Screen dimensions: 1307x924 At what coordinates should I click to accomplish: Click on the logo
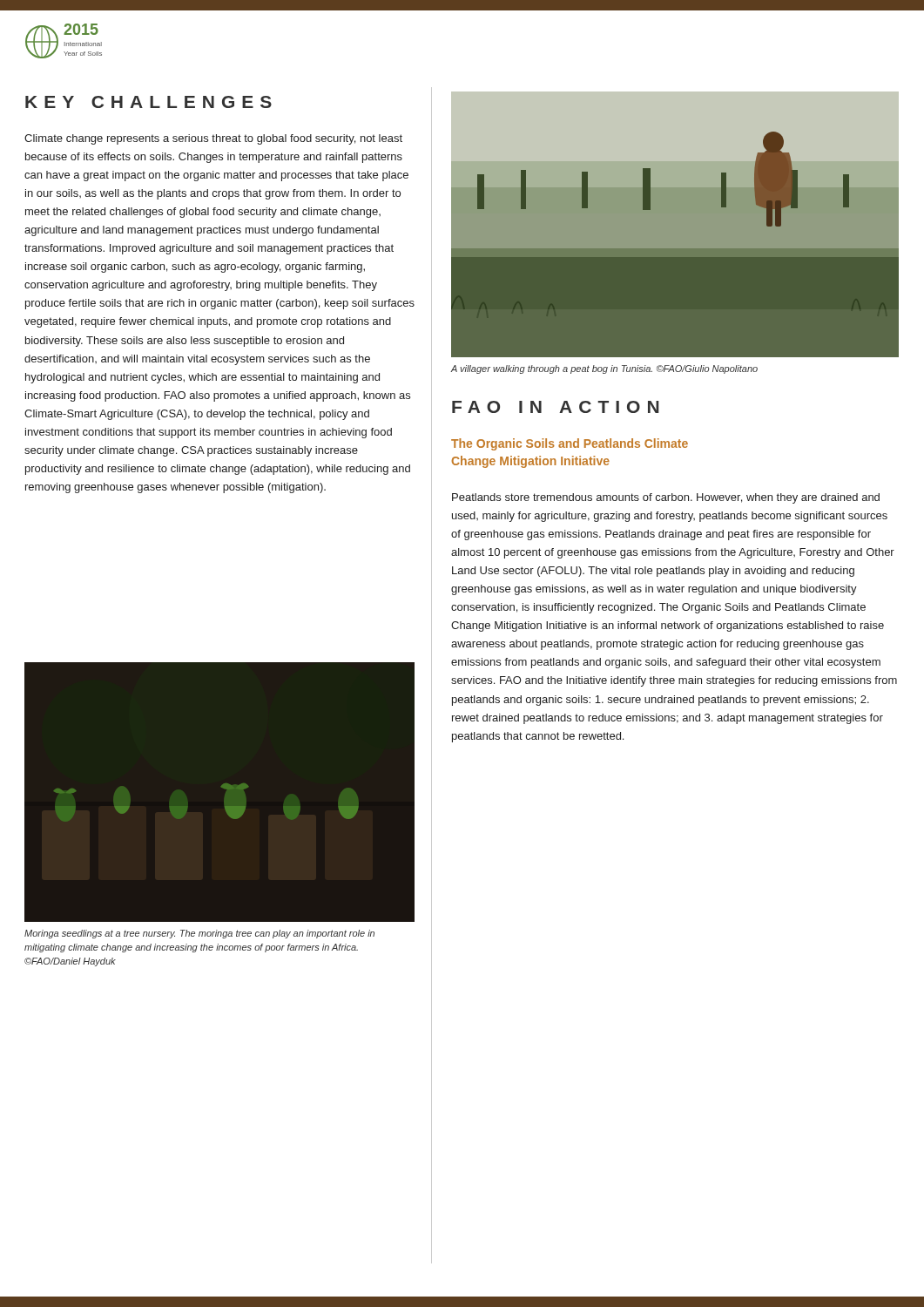(x=81, y=44)
